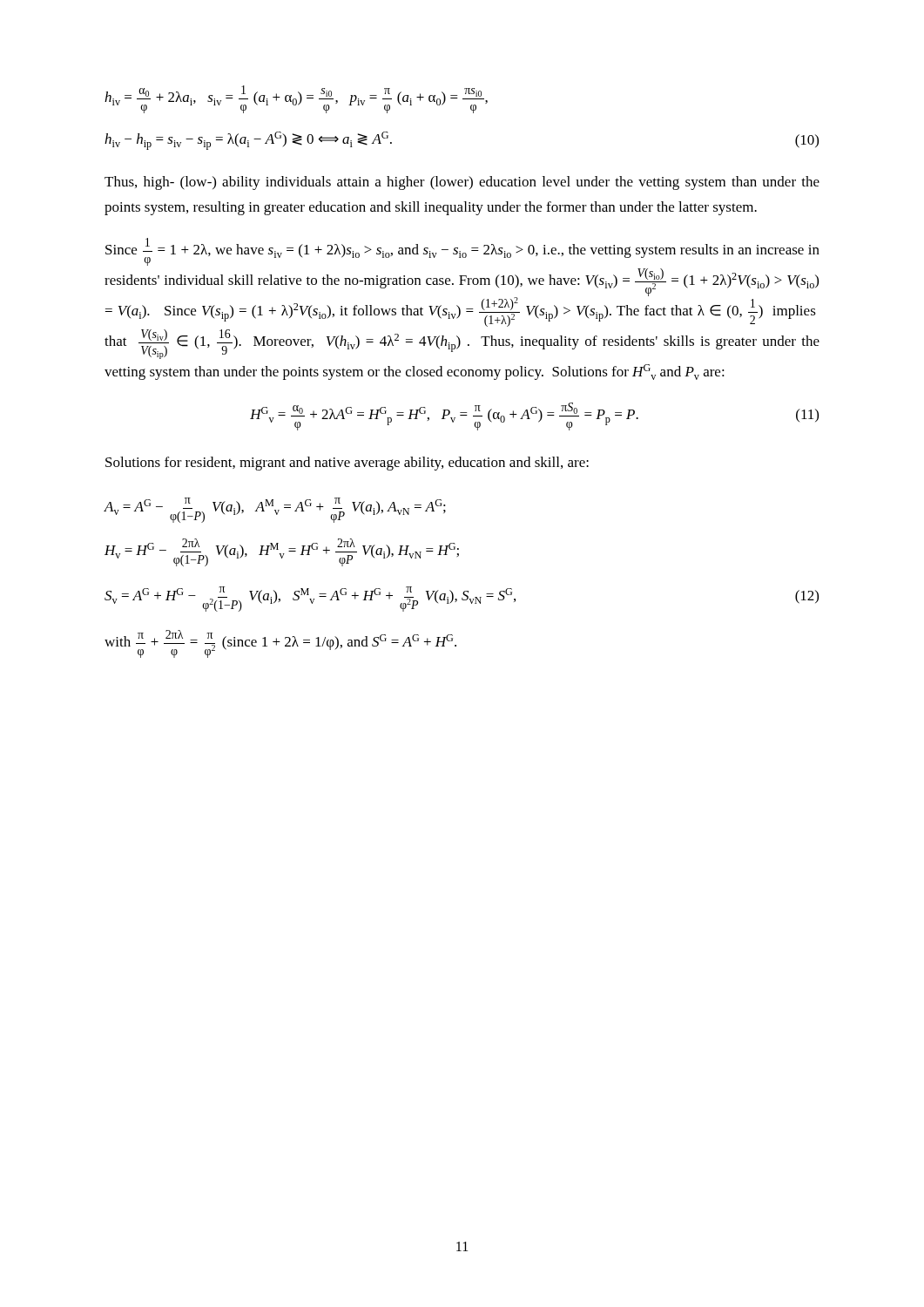Locate the formula that opens with "Av = AG"
The height and width of the screenshot is (1307, 924).
tap(462, 552)
